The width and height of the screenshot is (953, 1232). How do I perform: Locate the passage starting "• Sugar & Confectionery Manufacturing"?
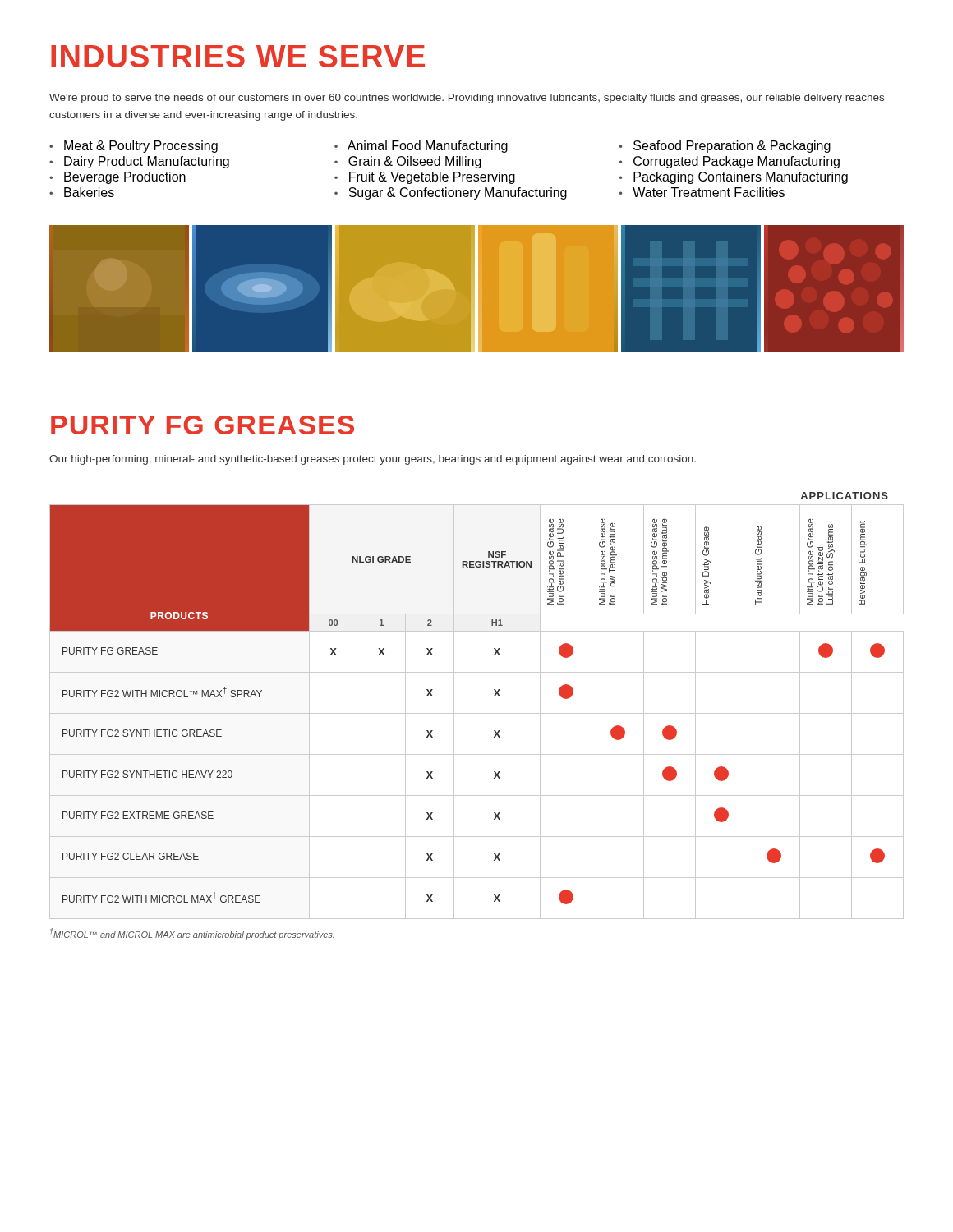pyautogui.click(x=451, y=193)
